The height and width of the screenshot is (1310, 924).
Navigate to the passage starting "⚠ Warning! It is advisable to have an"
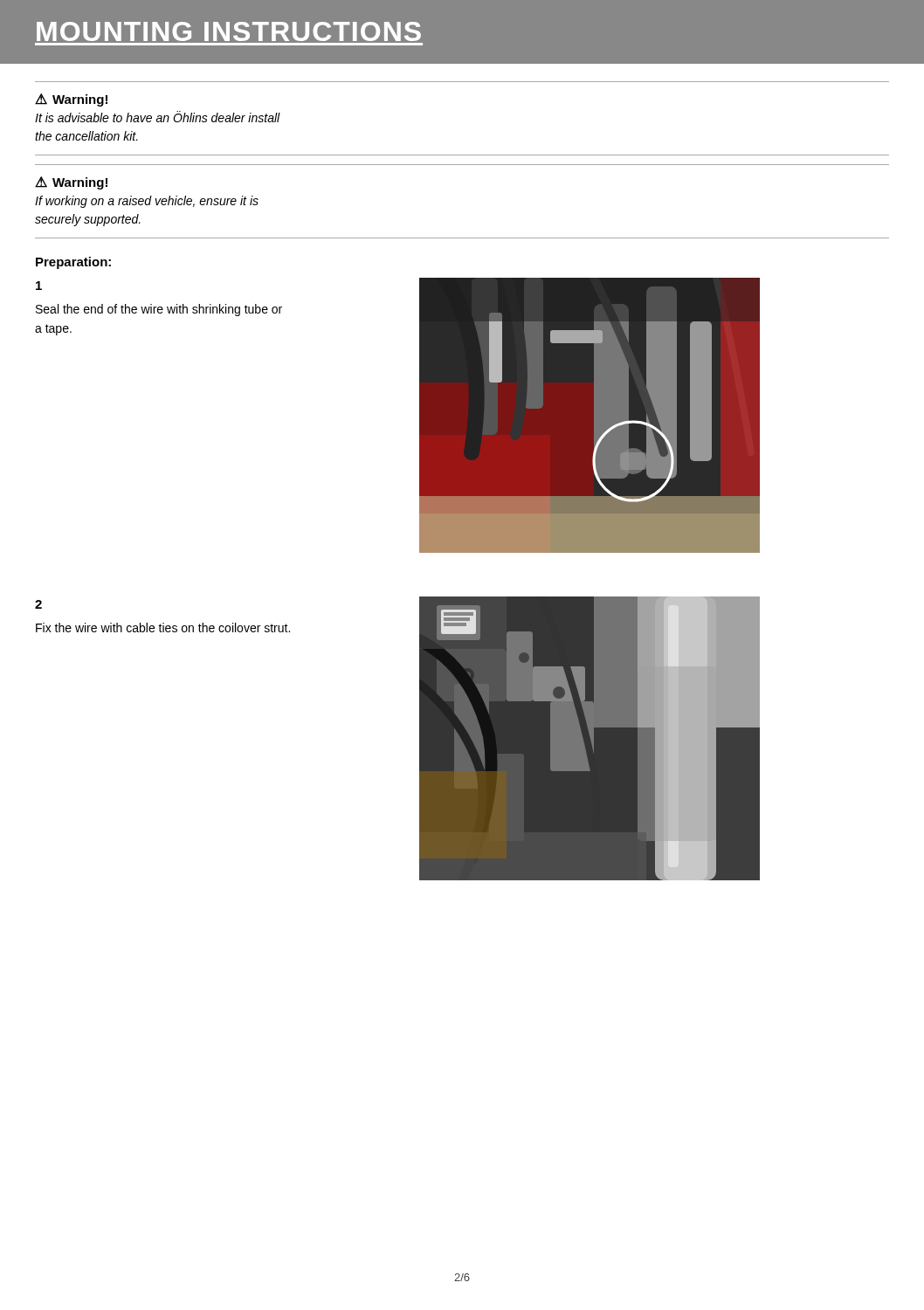click(71, 100)
